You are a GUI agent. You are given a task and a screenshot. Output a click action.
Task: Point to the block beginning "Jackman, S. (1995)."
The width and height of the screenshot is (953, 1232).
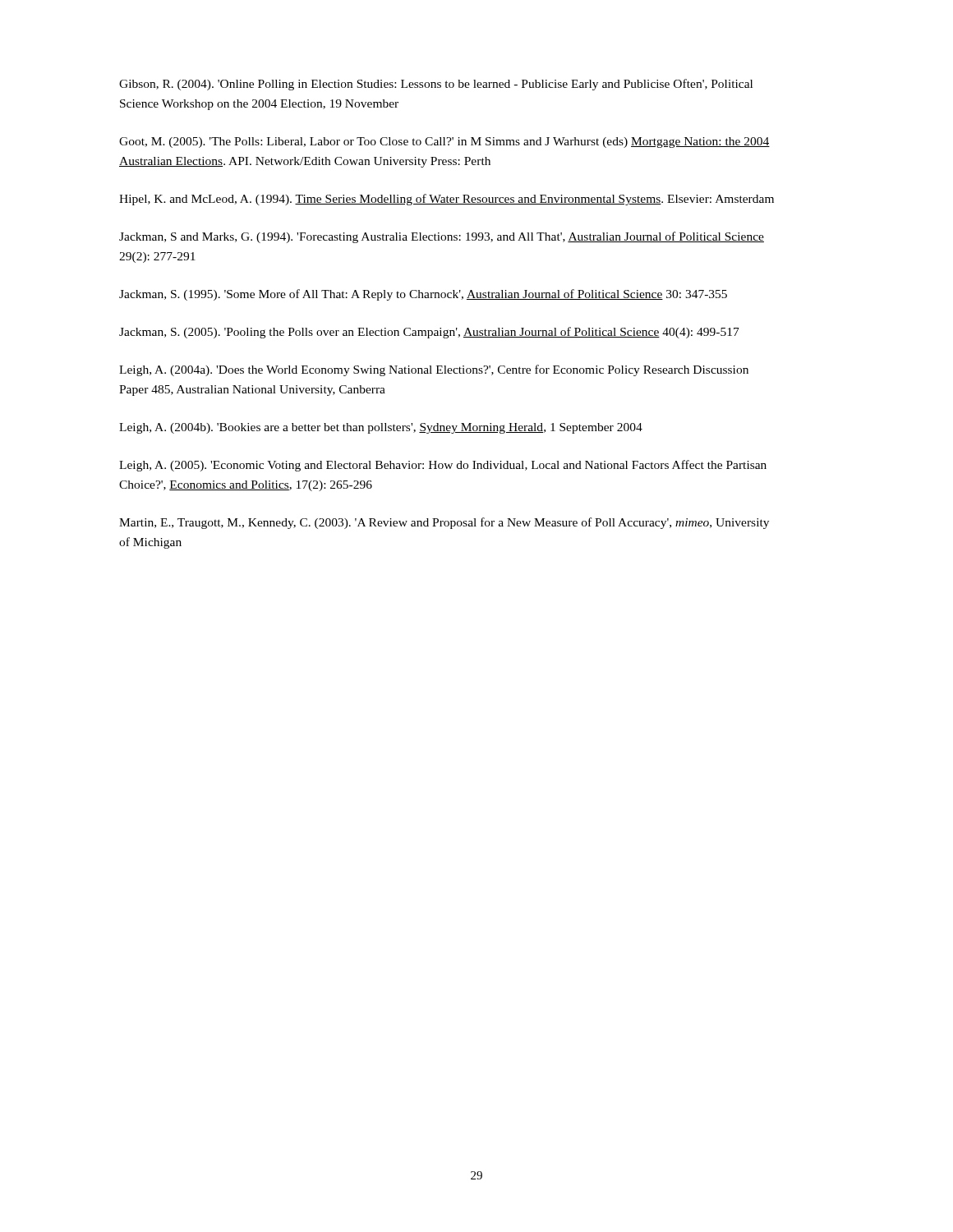click(x=423, y=294)
